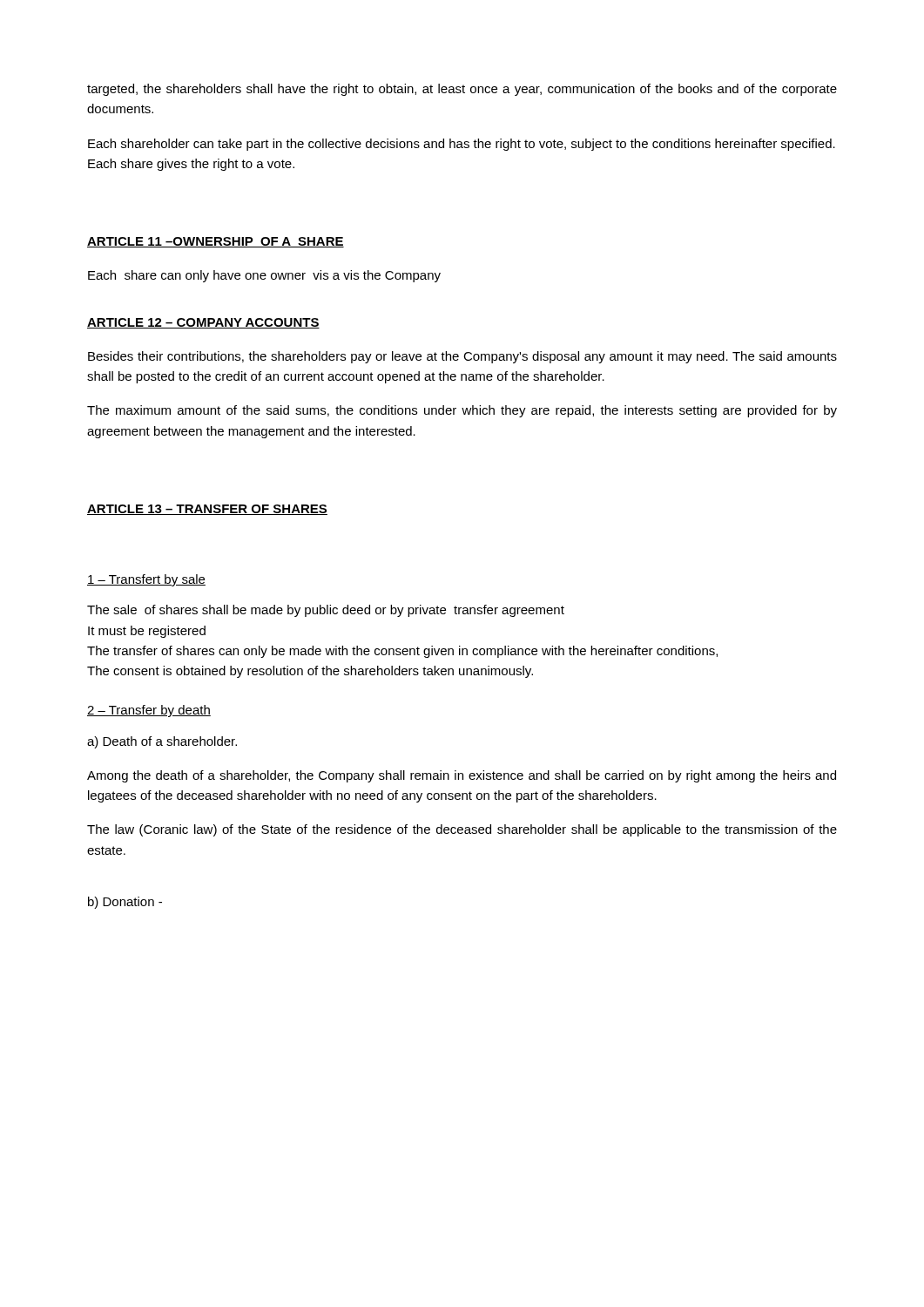Image resolution: width=924 pixels, height=1307 pixels.
Task: Locate the block starting "Each shareholder can take part in the collective"
Action: (x=461, y=153)
